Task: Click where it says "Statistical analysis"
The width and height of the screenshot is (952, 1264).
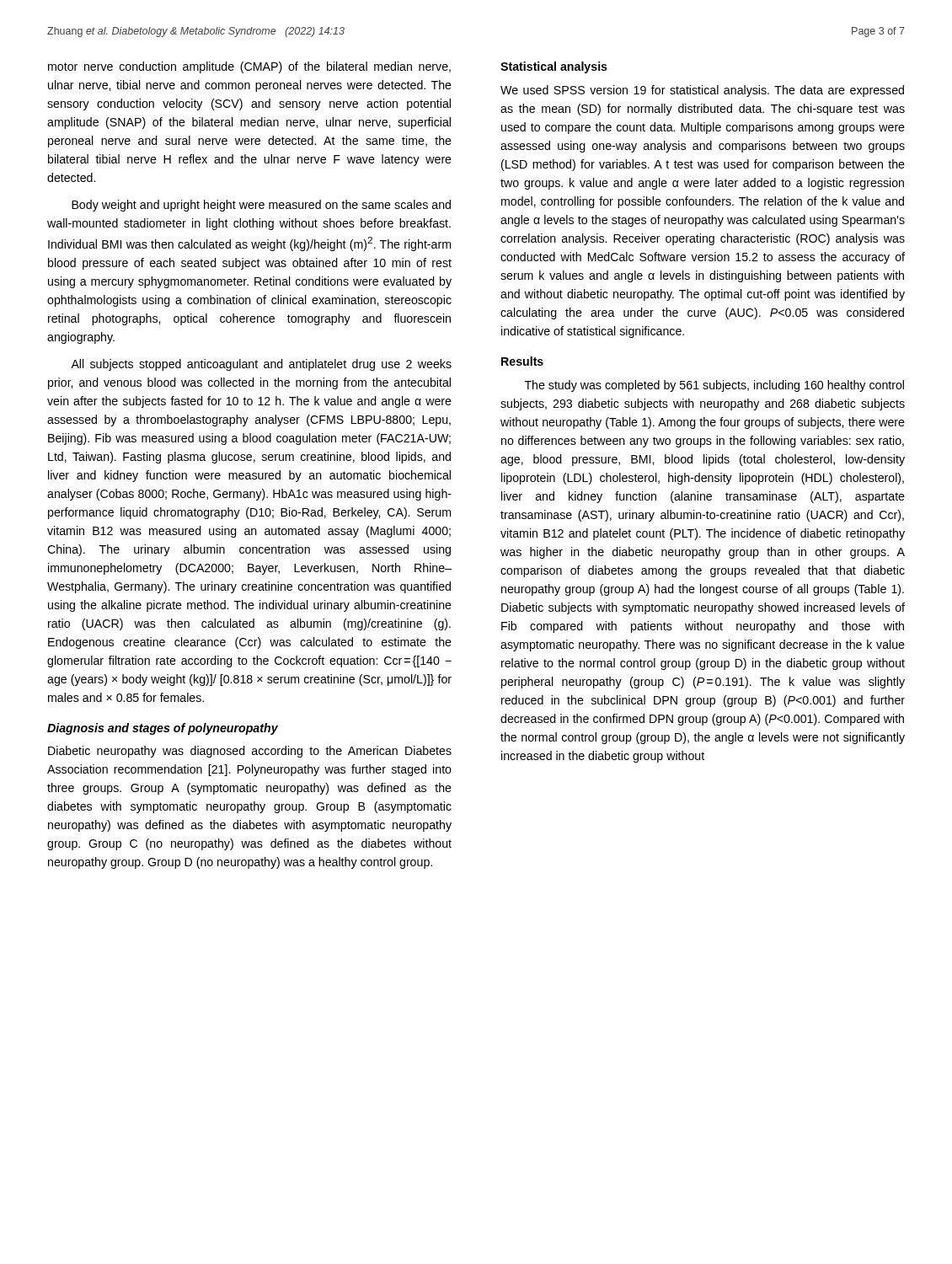Action: (554, 67)
